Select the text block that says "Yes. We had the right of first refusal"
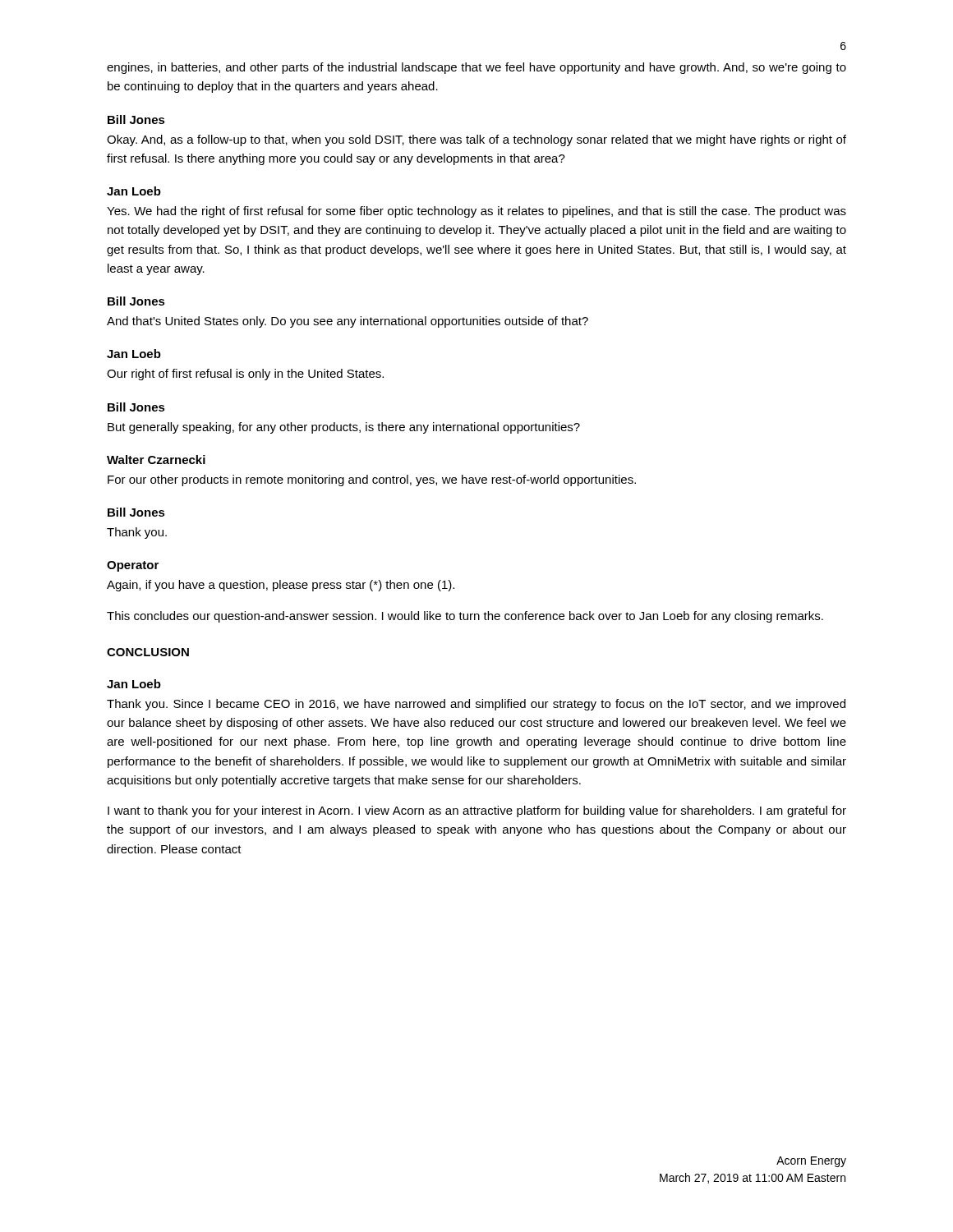The width and height of the screenshot is (953, 1232). [476, 239]
